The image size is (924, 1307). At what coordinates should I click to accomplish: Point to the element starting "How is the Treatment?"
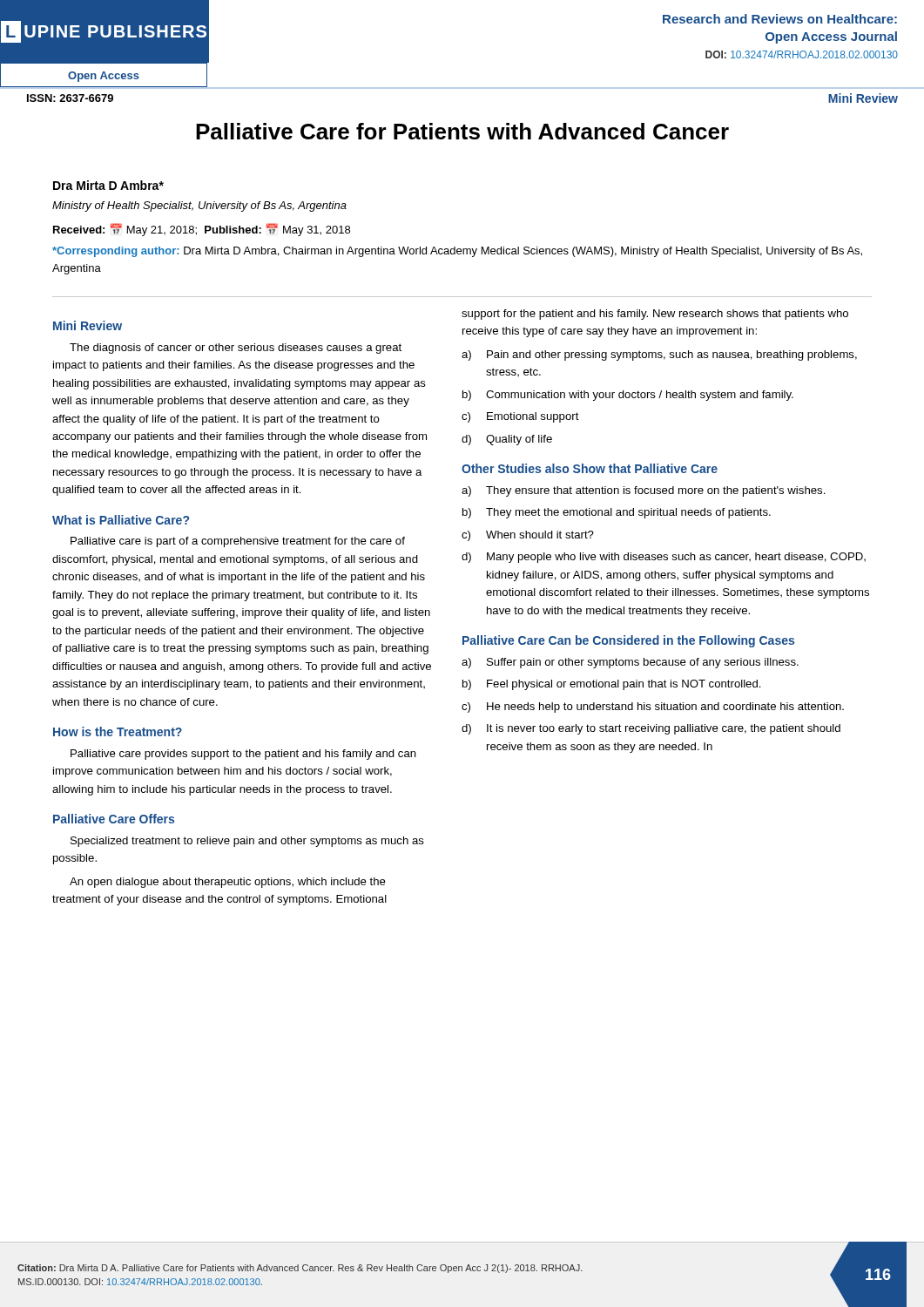click(x=117, y=732)
